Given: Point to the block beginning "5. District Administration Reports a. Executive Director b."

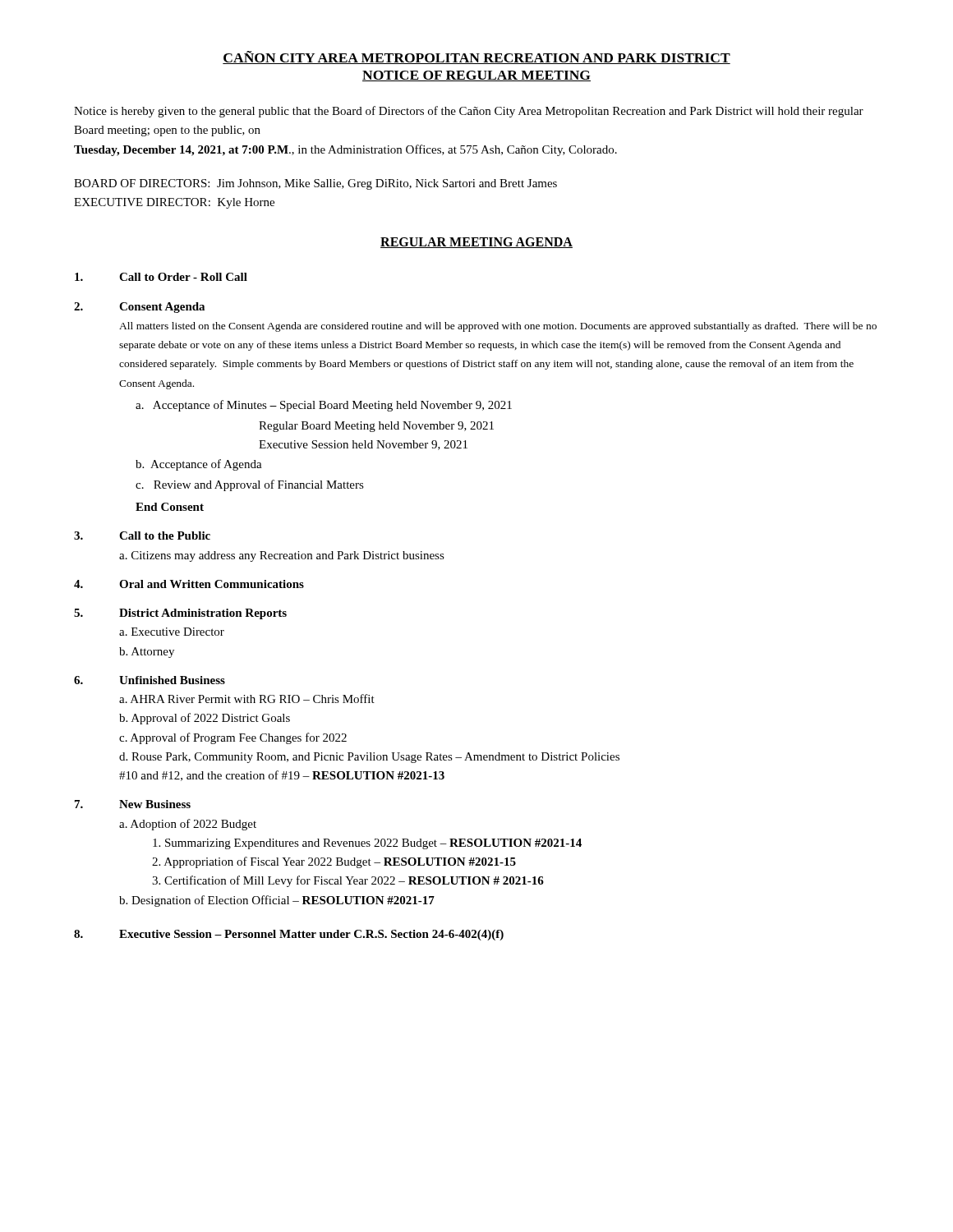Looking at the screenshot, I should pos(180,614).
